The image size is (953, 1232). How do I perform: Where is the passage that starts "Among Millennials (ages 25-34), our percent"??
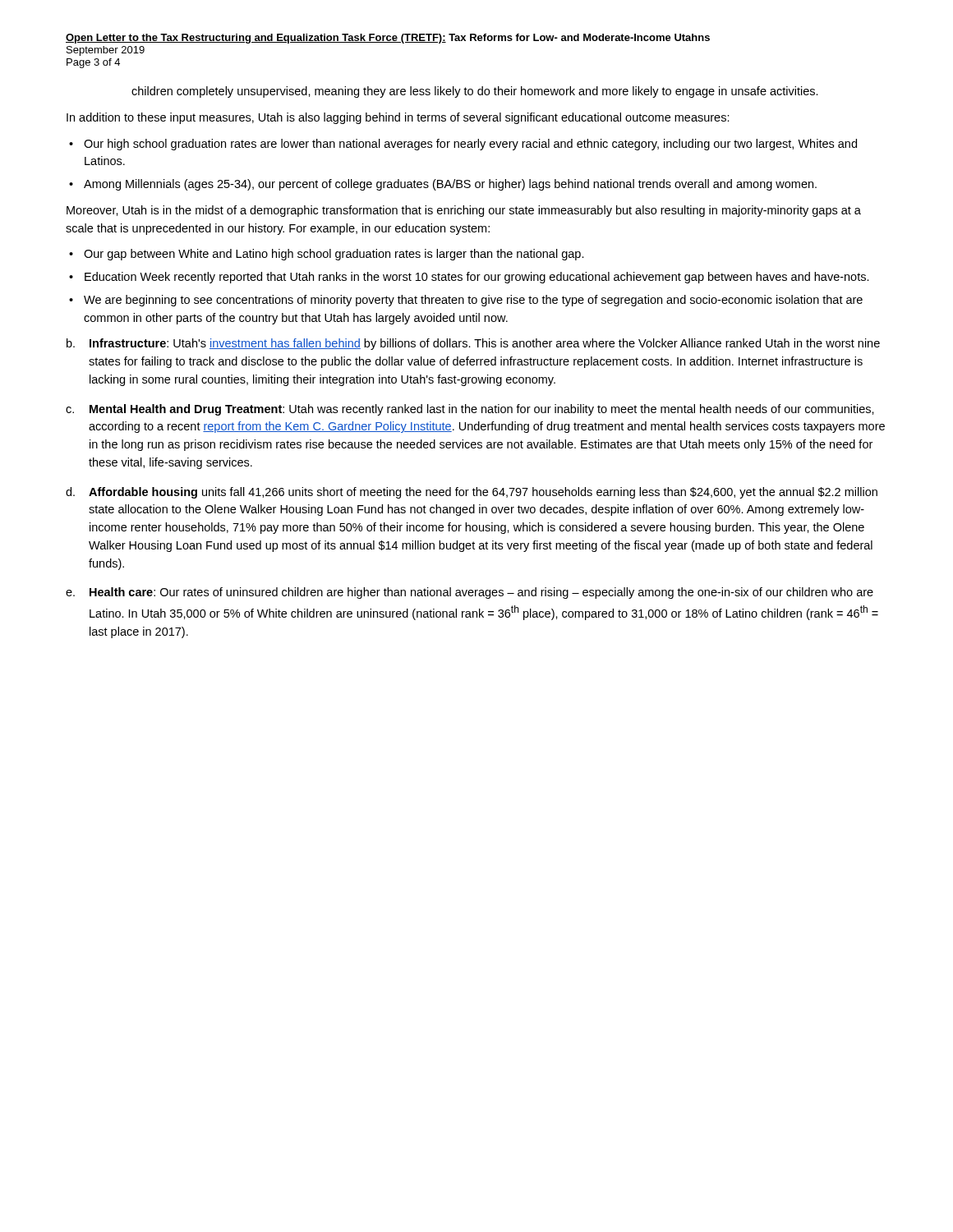tap(451, 184)
